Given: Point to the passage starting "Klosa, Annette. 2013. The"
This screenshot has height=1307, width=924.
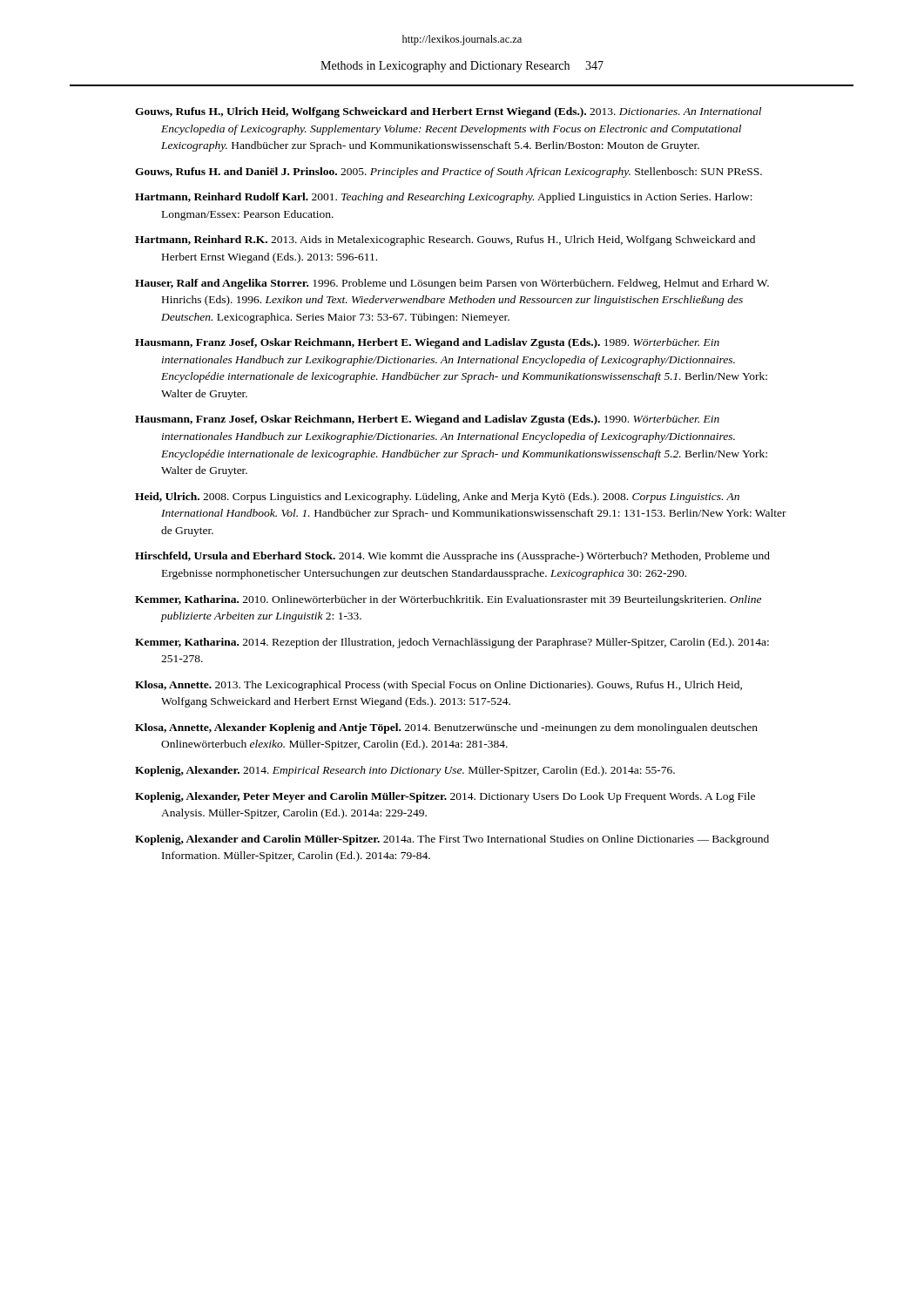Looking at the screenshot, I should click(439, 693).
